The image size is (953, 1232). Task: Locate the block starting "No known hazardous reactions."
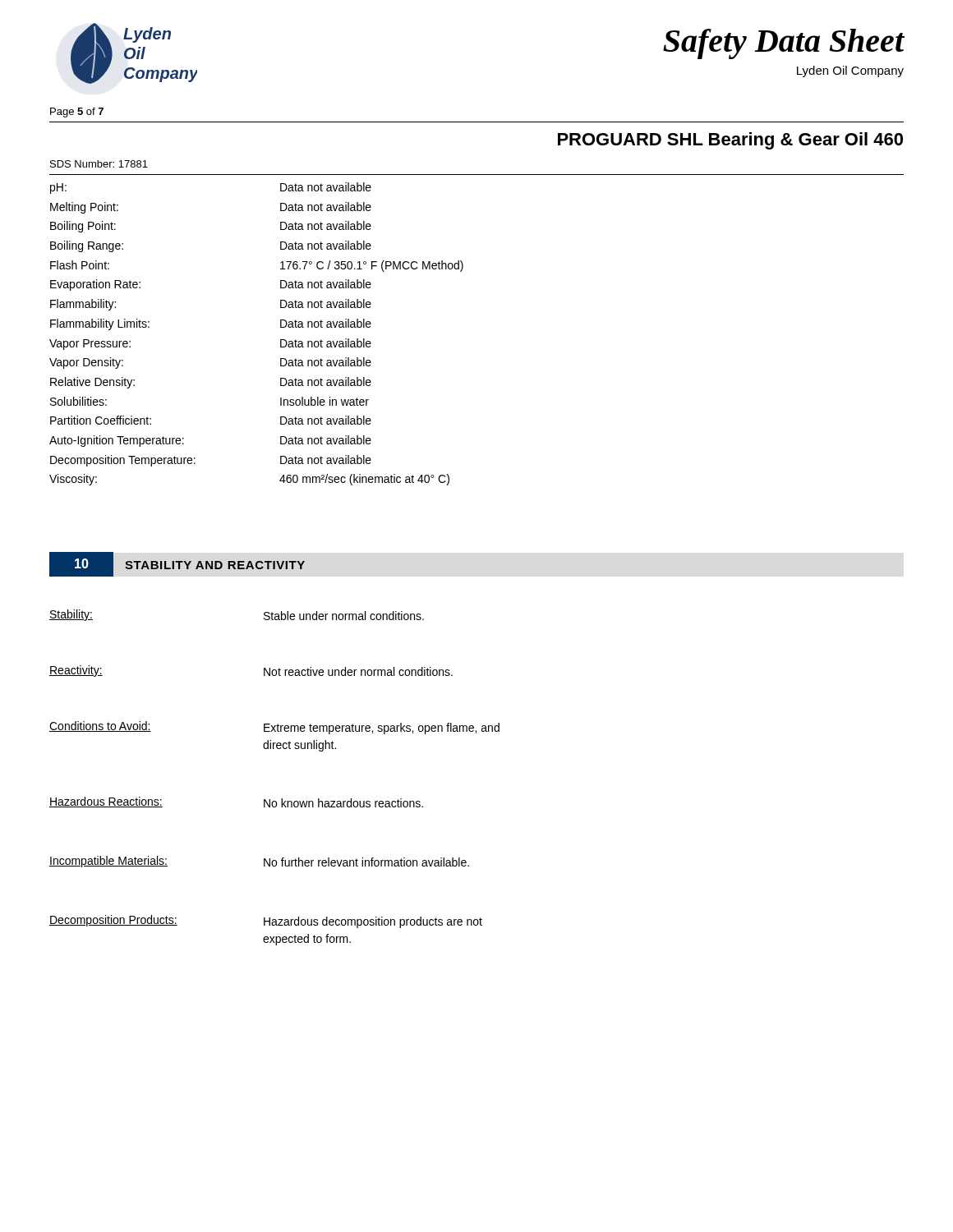pos(343,803)
